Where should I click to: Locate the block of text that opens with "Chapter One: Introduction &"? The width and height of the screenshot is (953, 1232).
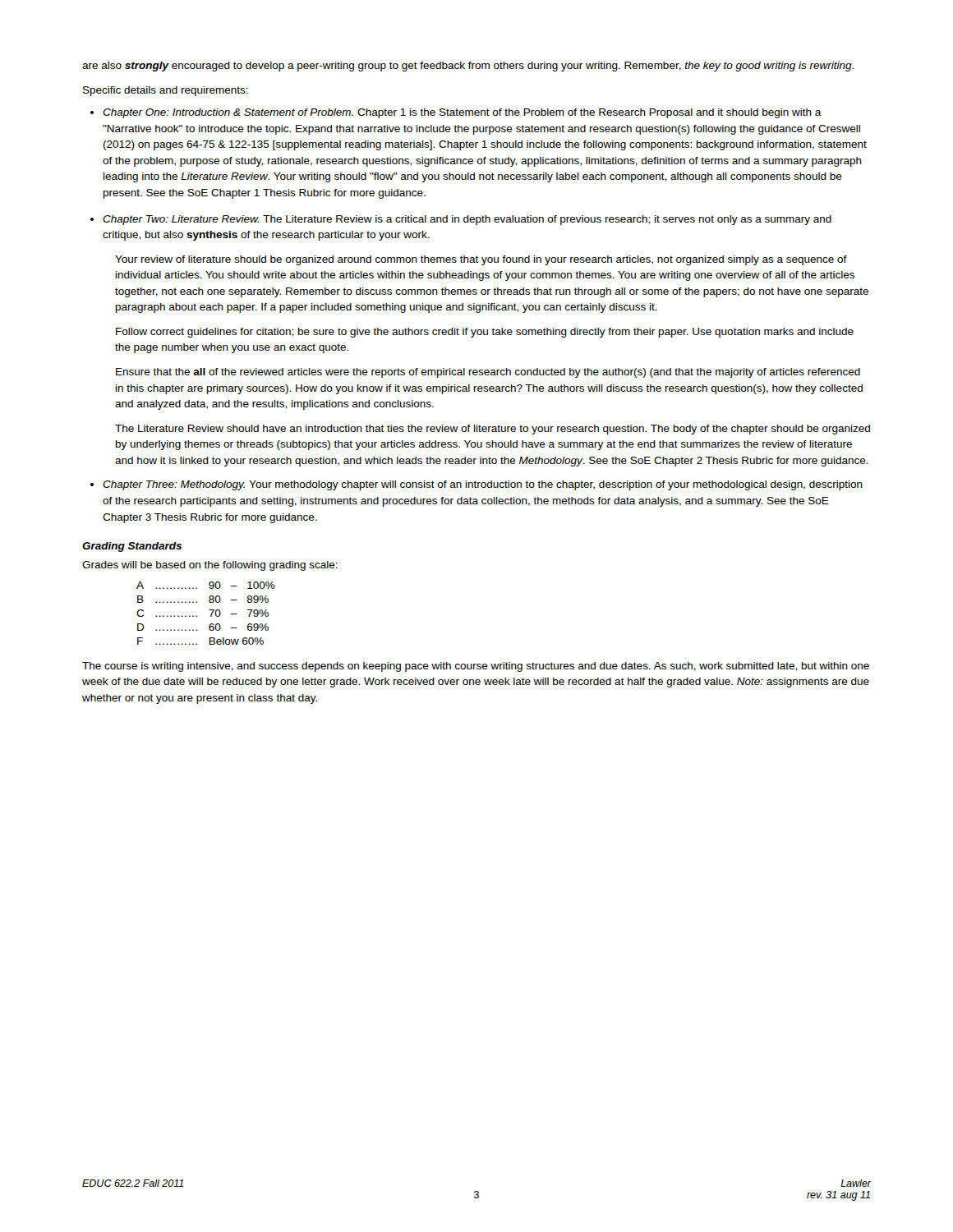[x=485, y=152]
